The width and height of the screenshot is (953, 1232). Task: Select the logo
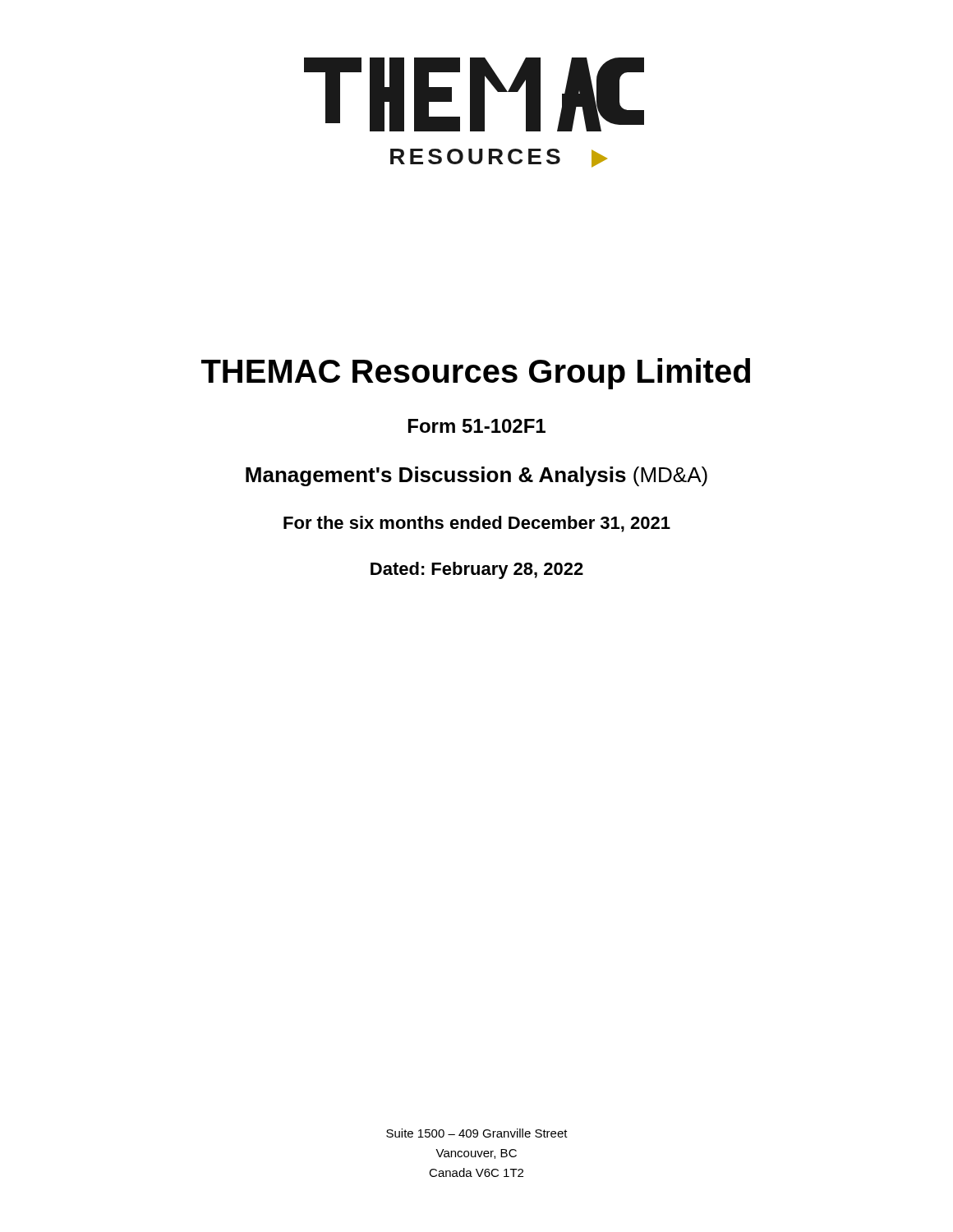pyautogui.click(x=476, y=117)
